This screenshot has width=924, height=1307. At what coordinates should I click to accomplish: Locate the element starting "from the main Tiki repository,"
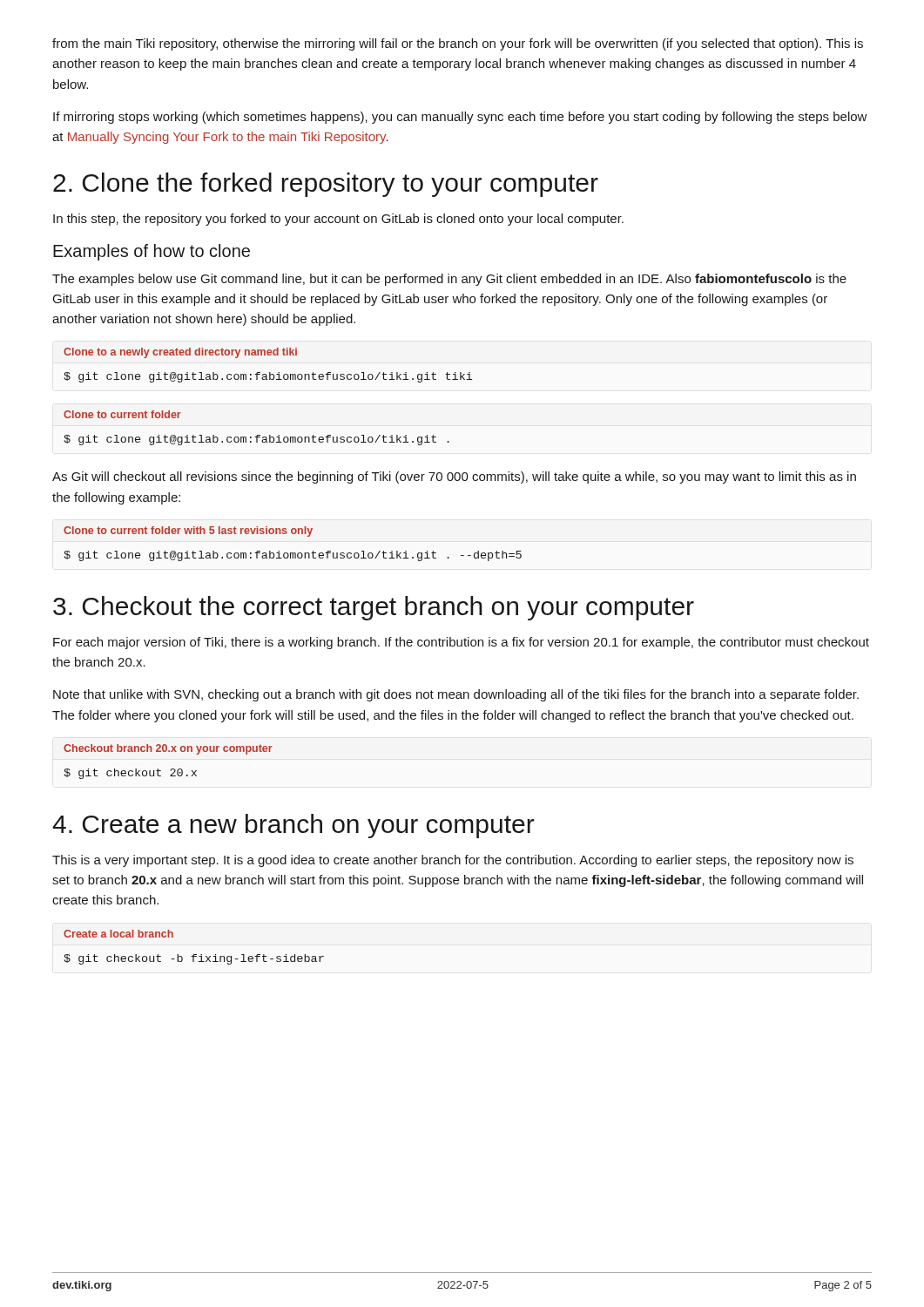[458, 63]
